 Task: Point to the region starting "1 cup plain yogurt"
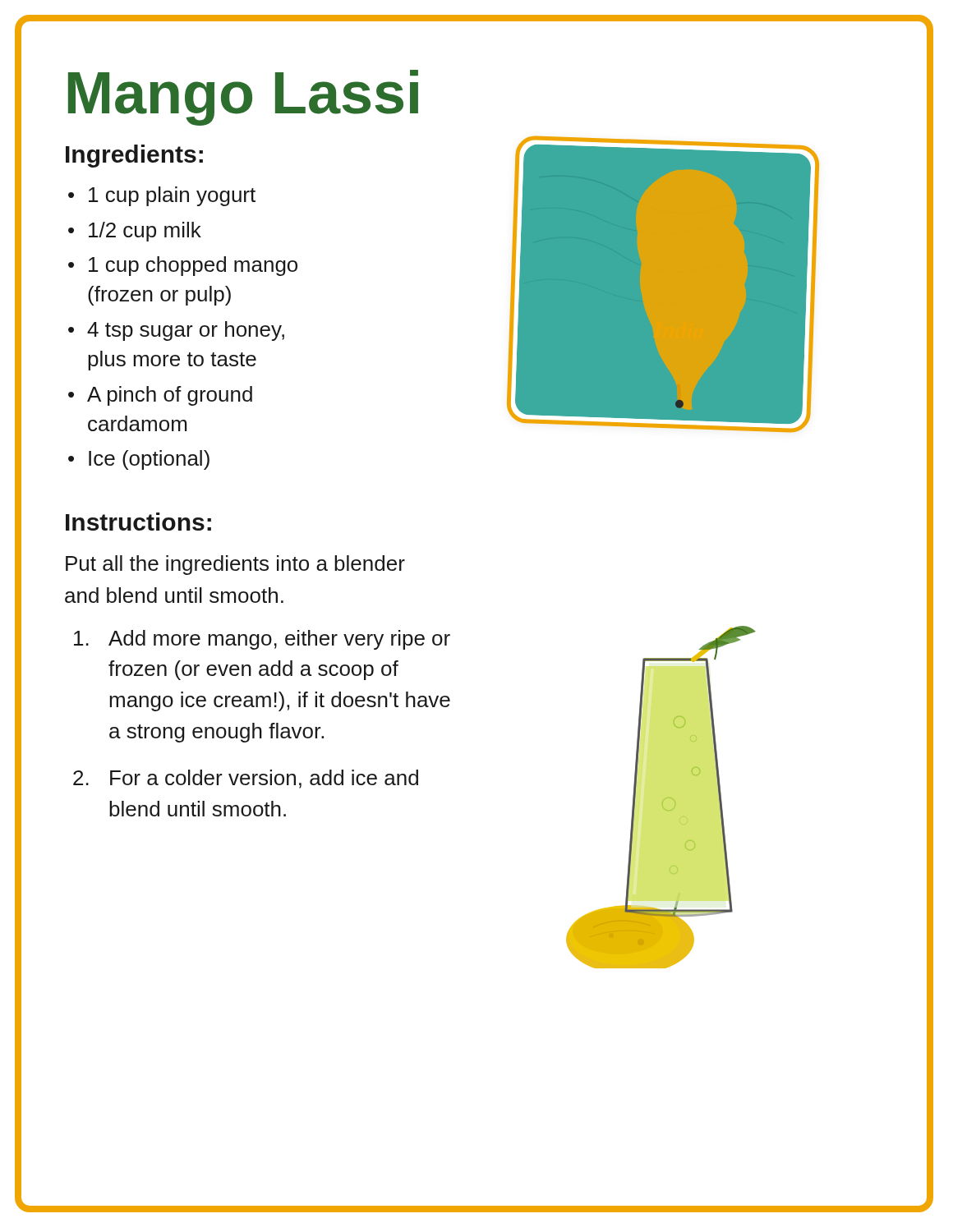coord(171,195)
